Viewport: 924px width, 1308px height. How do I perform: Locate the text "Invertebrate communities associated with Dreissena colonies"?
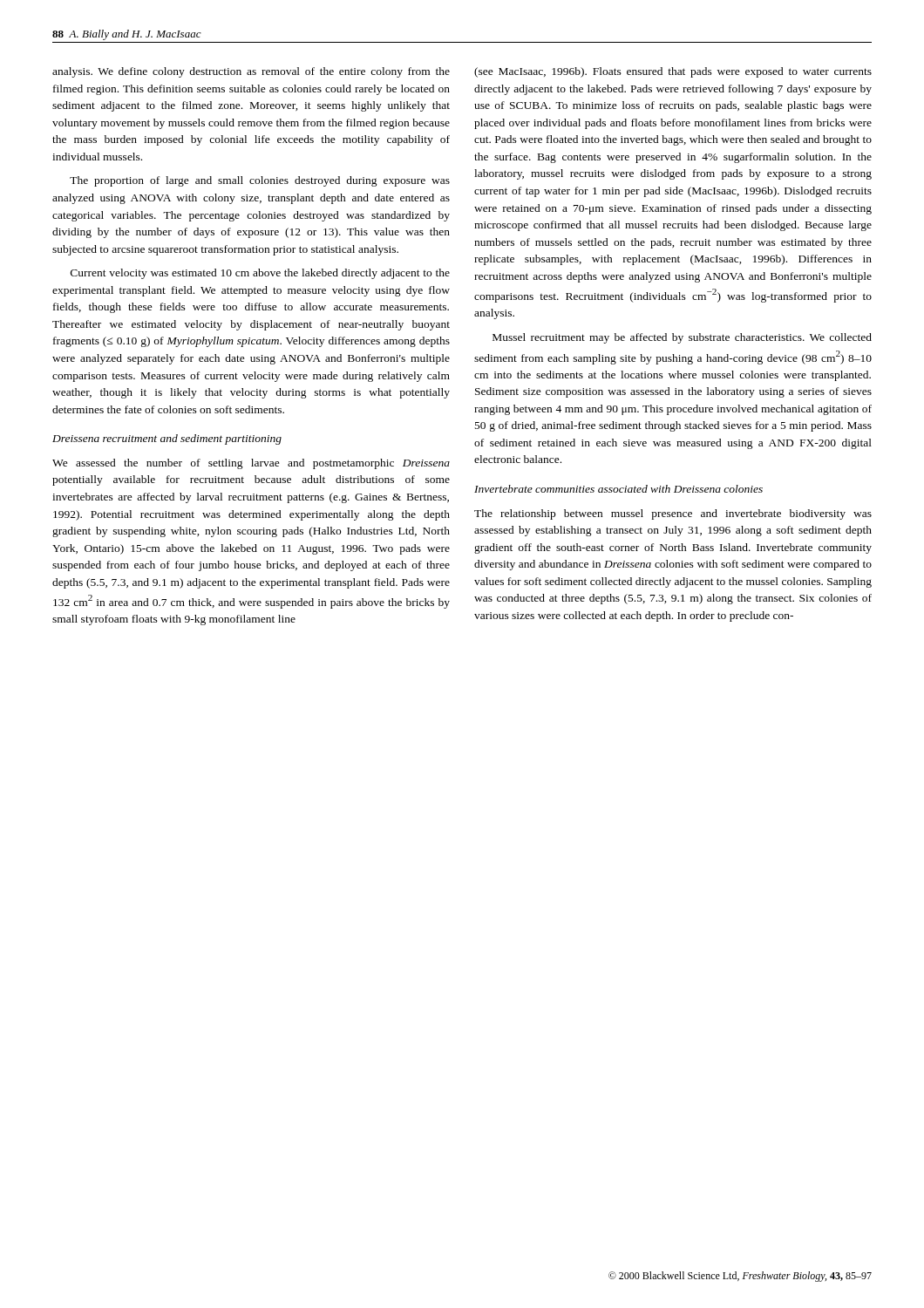(x=619, y=489)
